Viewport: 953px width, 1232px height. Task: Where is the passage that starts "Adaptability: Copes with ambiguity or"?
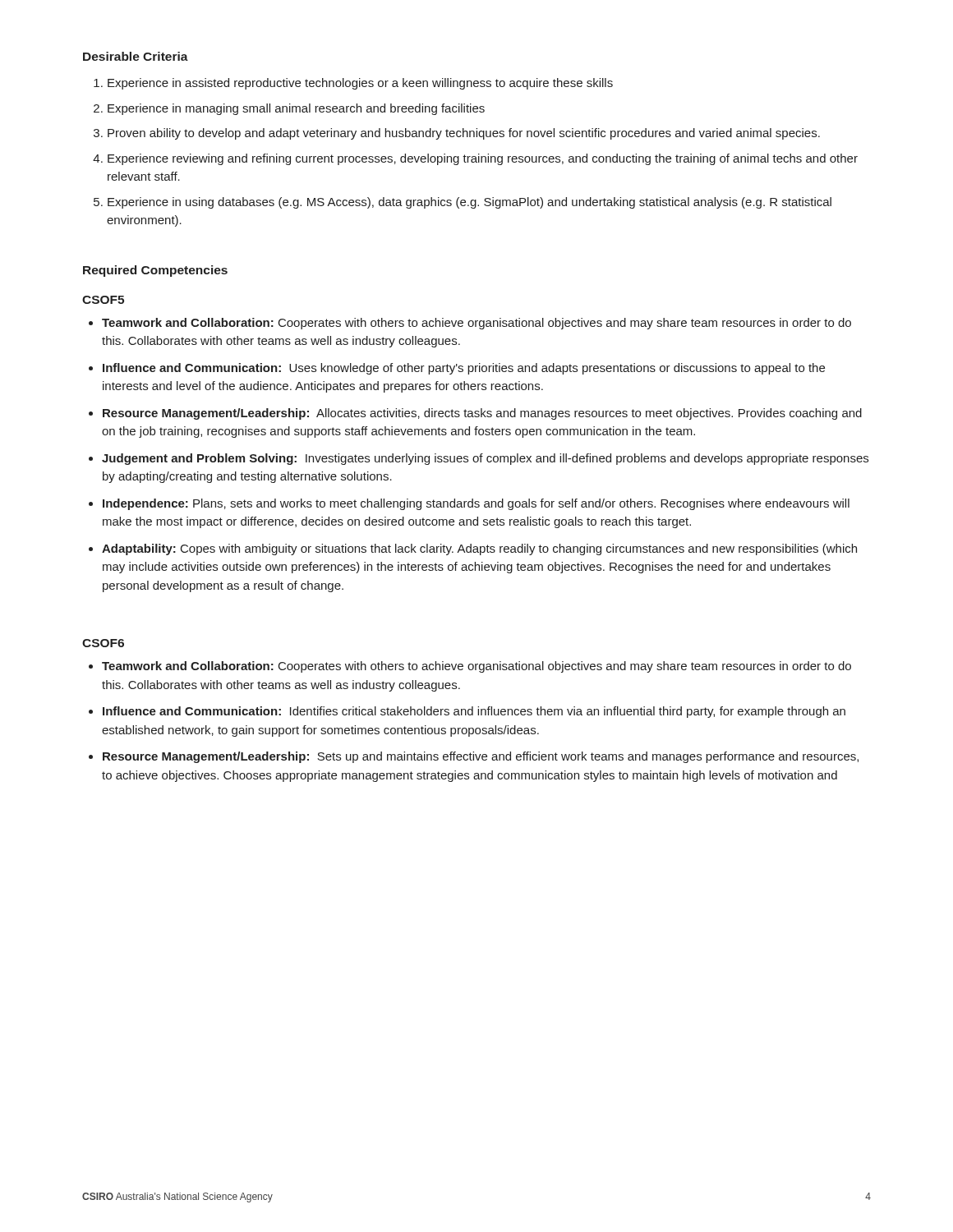[480, 566]
